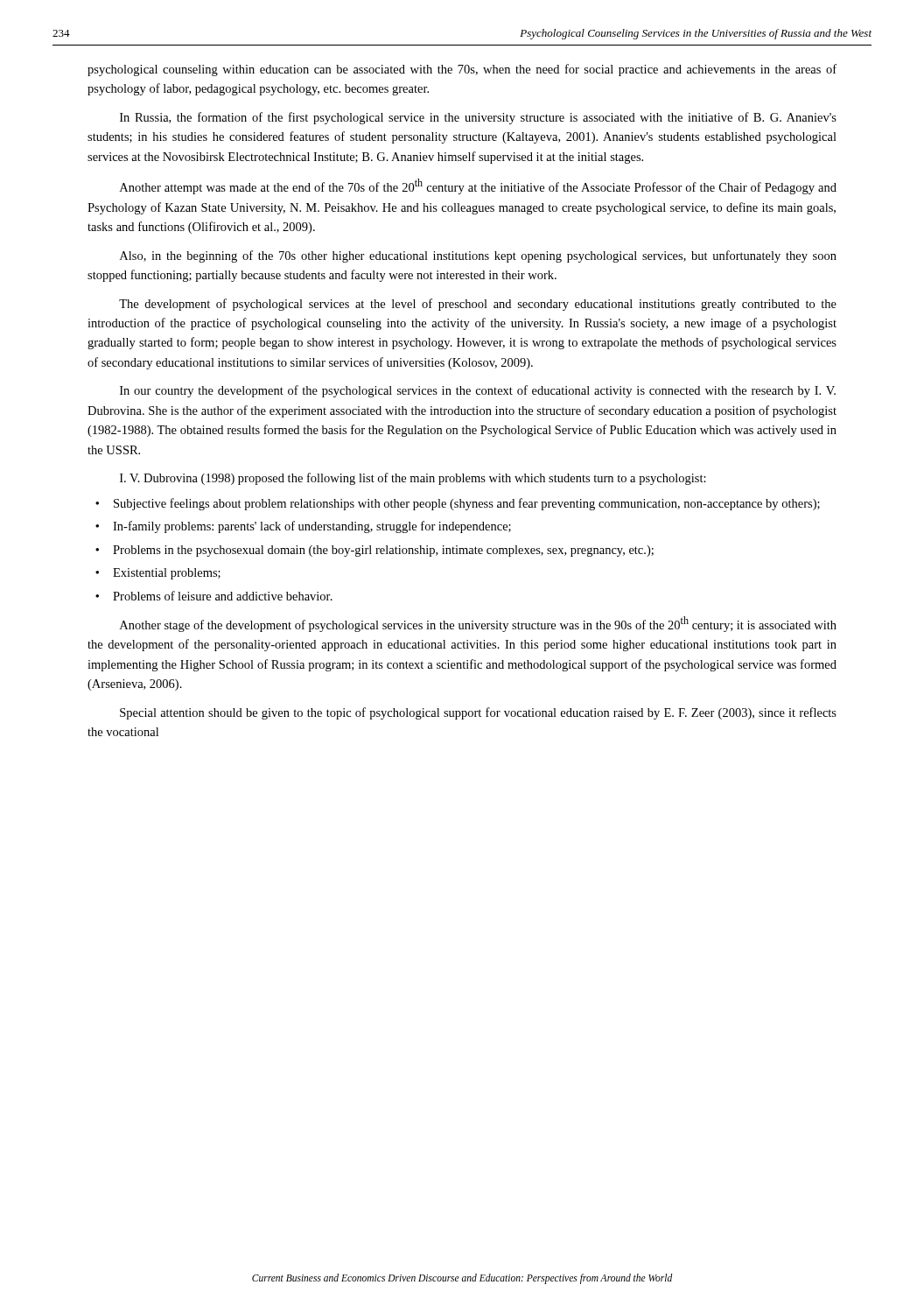
Task: Click the passage that begins "The development of psychological services at the"
Action: 462,333
